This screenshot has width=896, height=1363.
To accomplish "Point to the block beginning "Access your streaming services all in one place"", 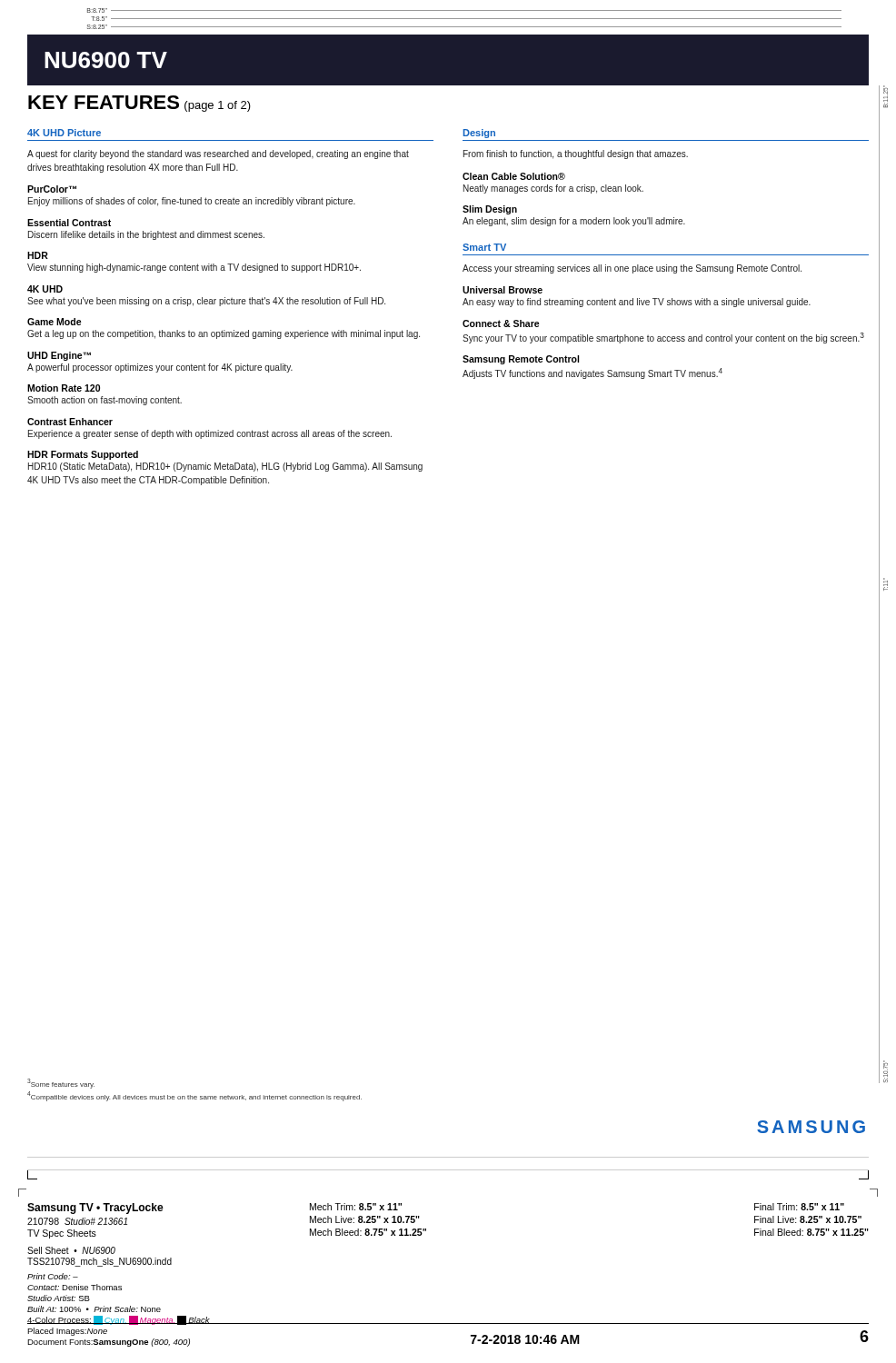I will click(666, 269).
